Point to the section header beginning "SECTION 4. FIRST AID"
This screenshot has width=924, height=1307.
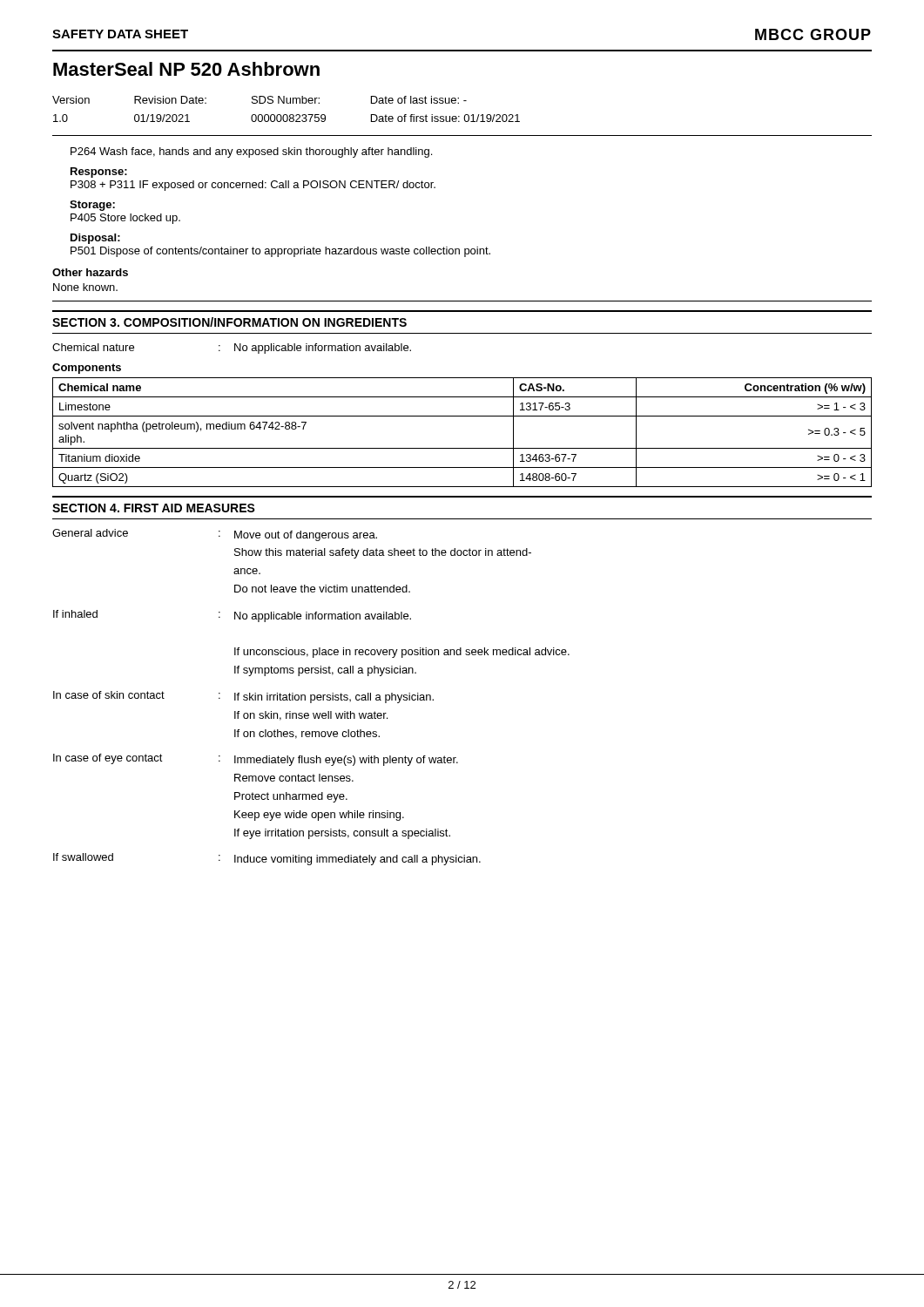[154, 508]
